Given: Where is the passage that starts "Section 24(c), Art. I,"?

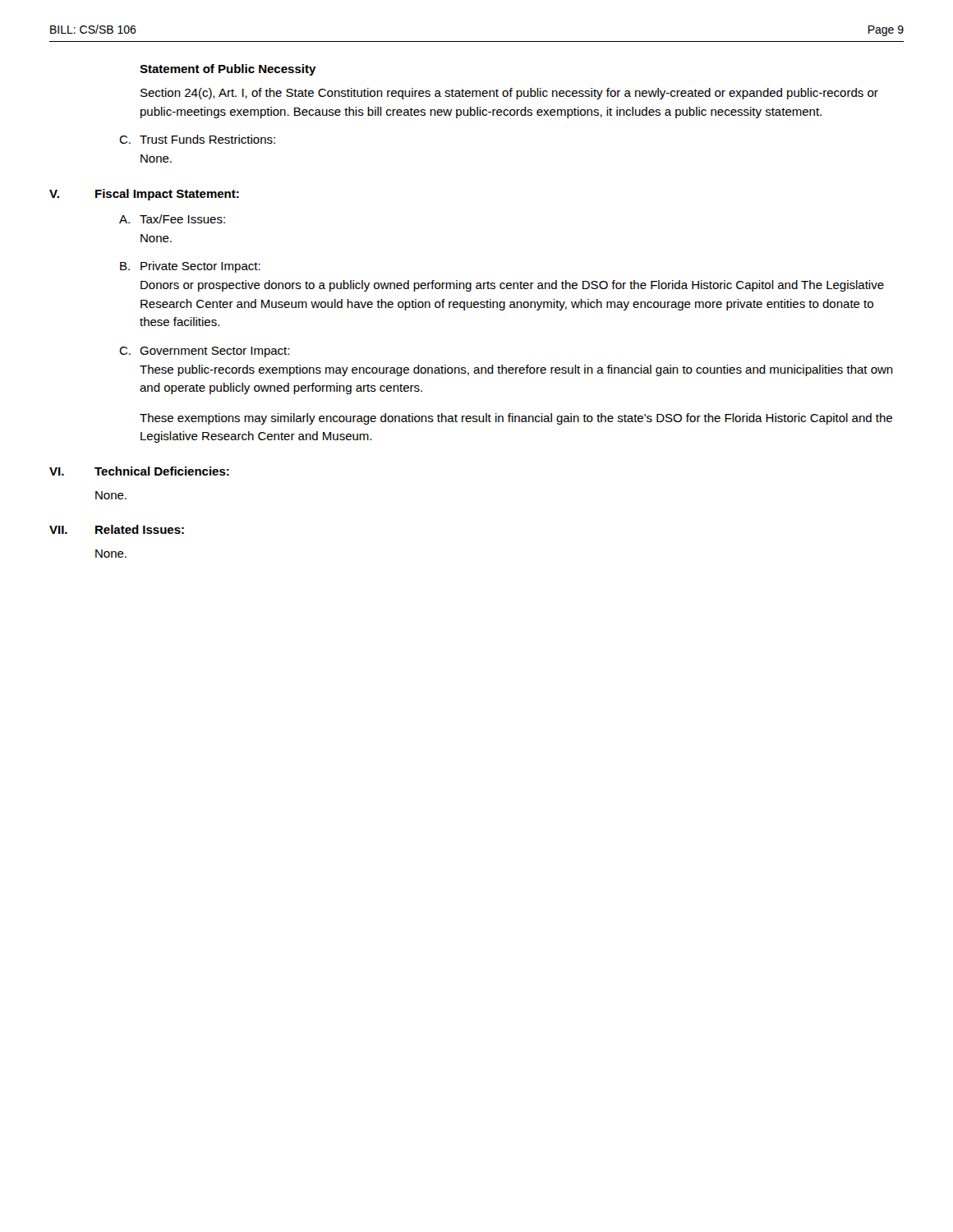Looking at the screenshot, I should tap(509, 102).
